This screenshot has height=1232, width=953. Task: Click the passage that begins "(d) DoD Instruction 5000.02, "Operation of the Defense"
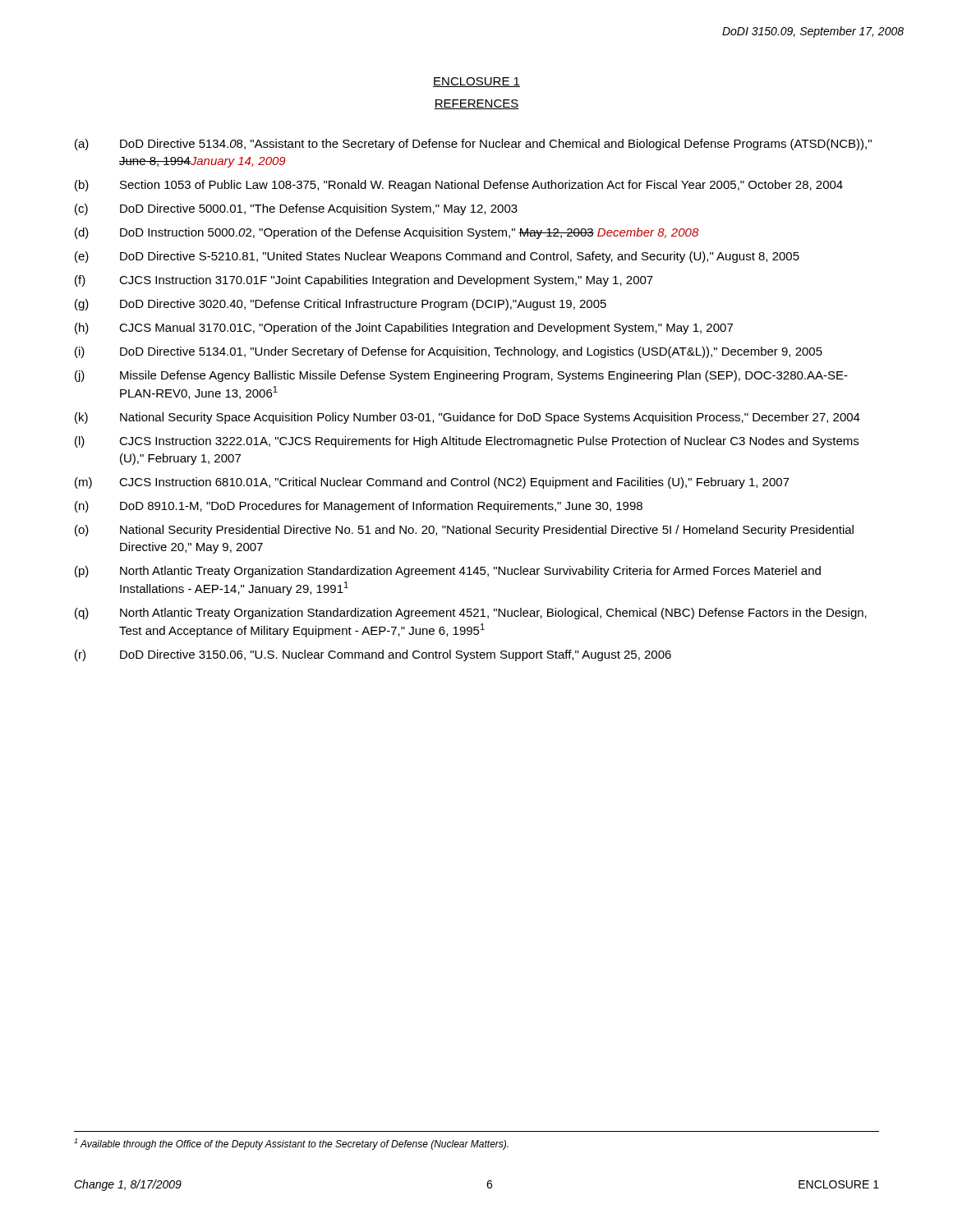(x=476, y=232)
